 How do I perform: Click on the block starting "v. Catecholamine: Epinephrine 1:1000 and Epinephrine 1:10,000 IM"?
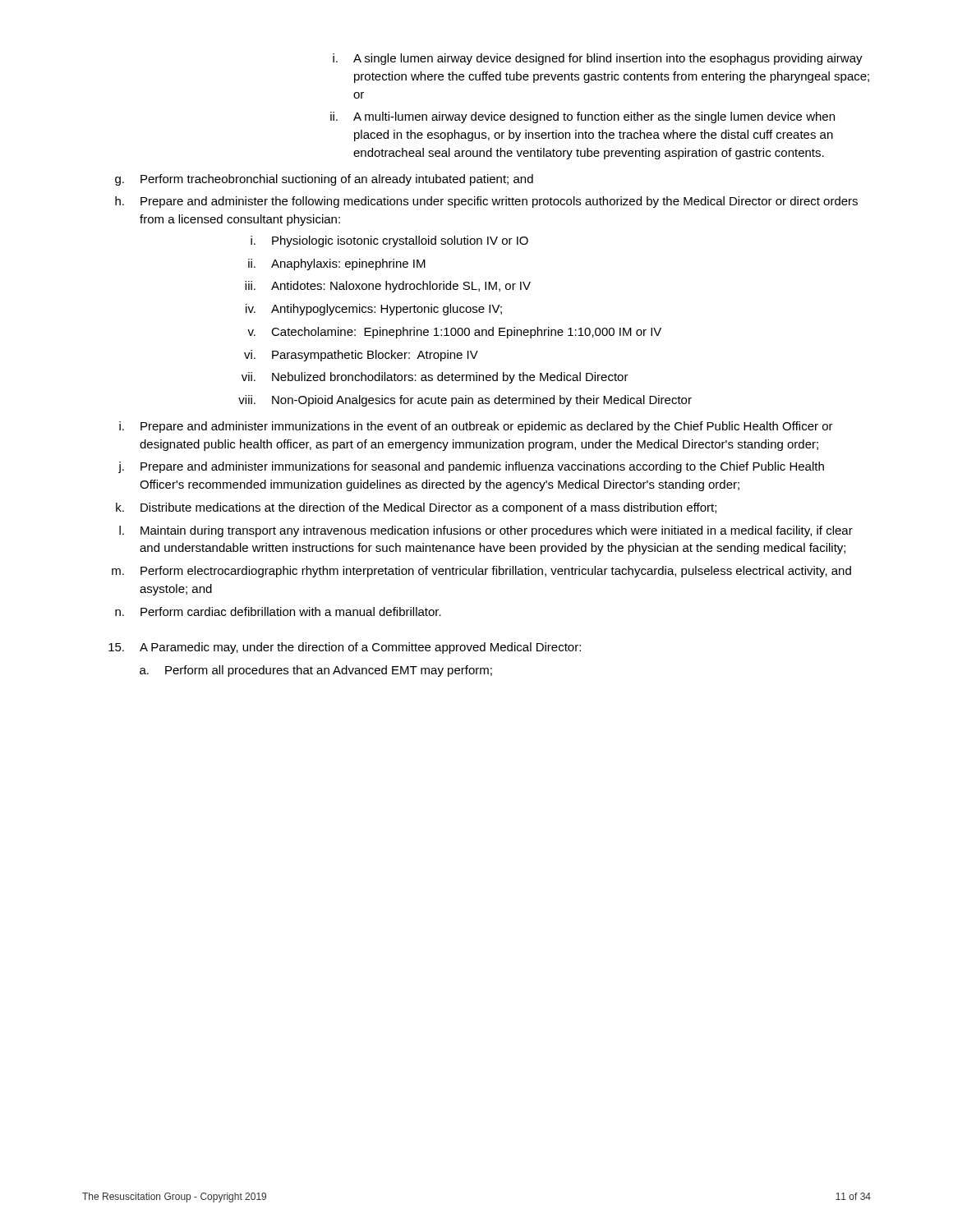[x=505, y=331]
